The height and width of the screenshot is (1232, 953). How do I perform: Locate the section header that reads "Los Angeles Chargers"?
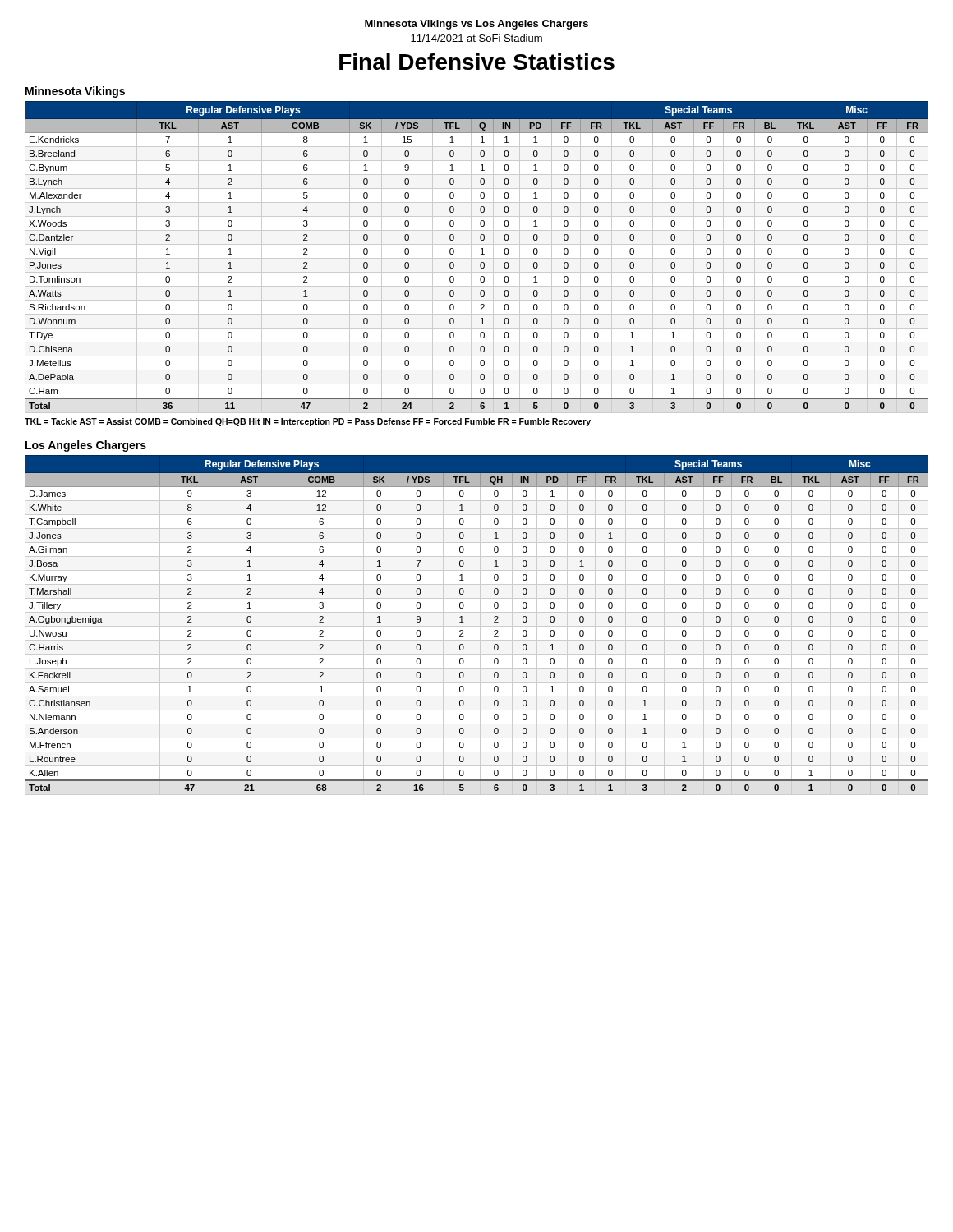point(85,445)
